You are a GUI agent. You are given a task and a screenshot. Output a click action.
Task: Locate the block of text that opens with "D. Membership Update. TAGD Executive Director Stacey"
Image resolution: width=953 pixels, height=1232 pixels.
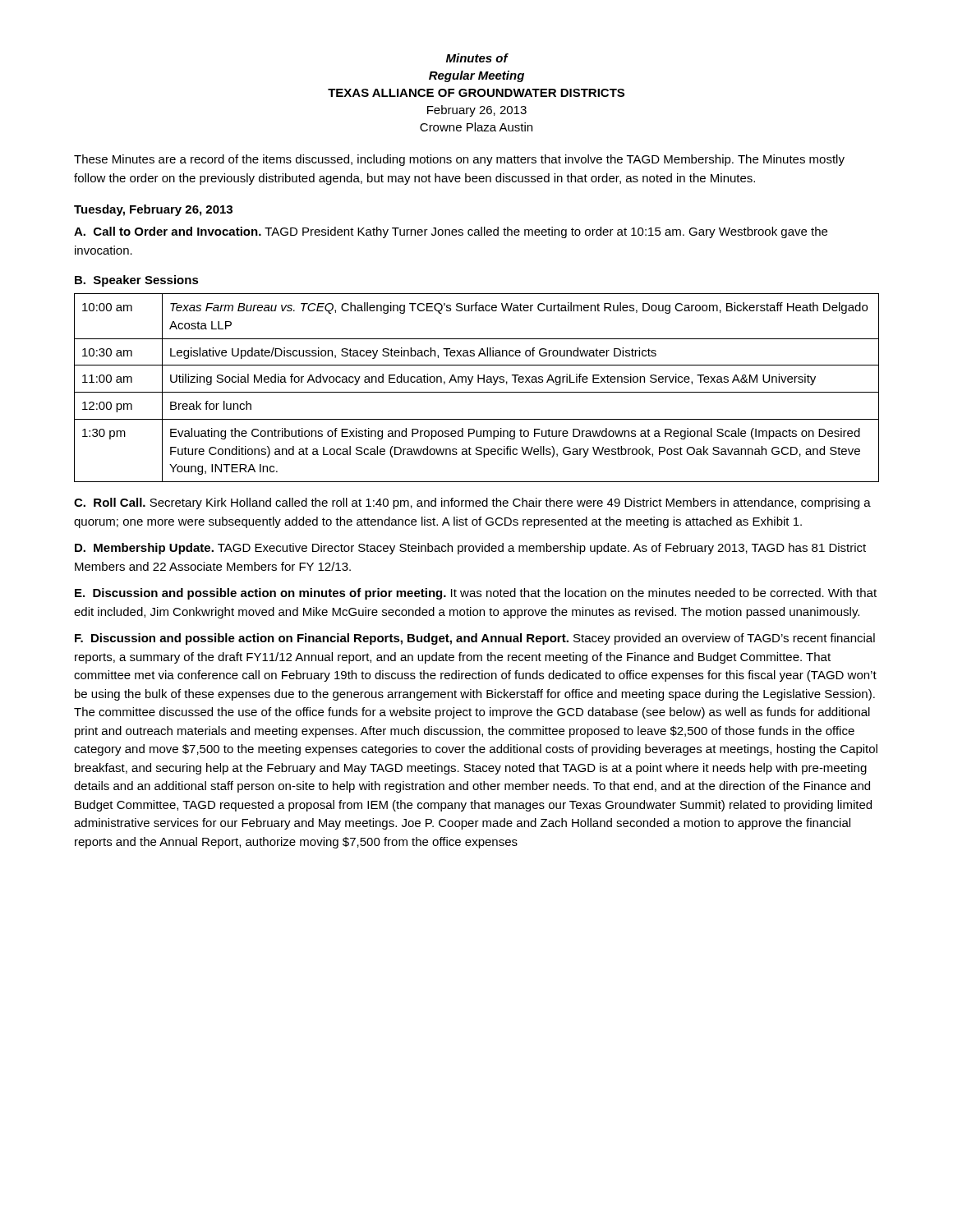pyautogui.click(x=470, y=557)
